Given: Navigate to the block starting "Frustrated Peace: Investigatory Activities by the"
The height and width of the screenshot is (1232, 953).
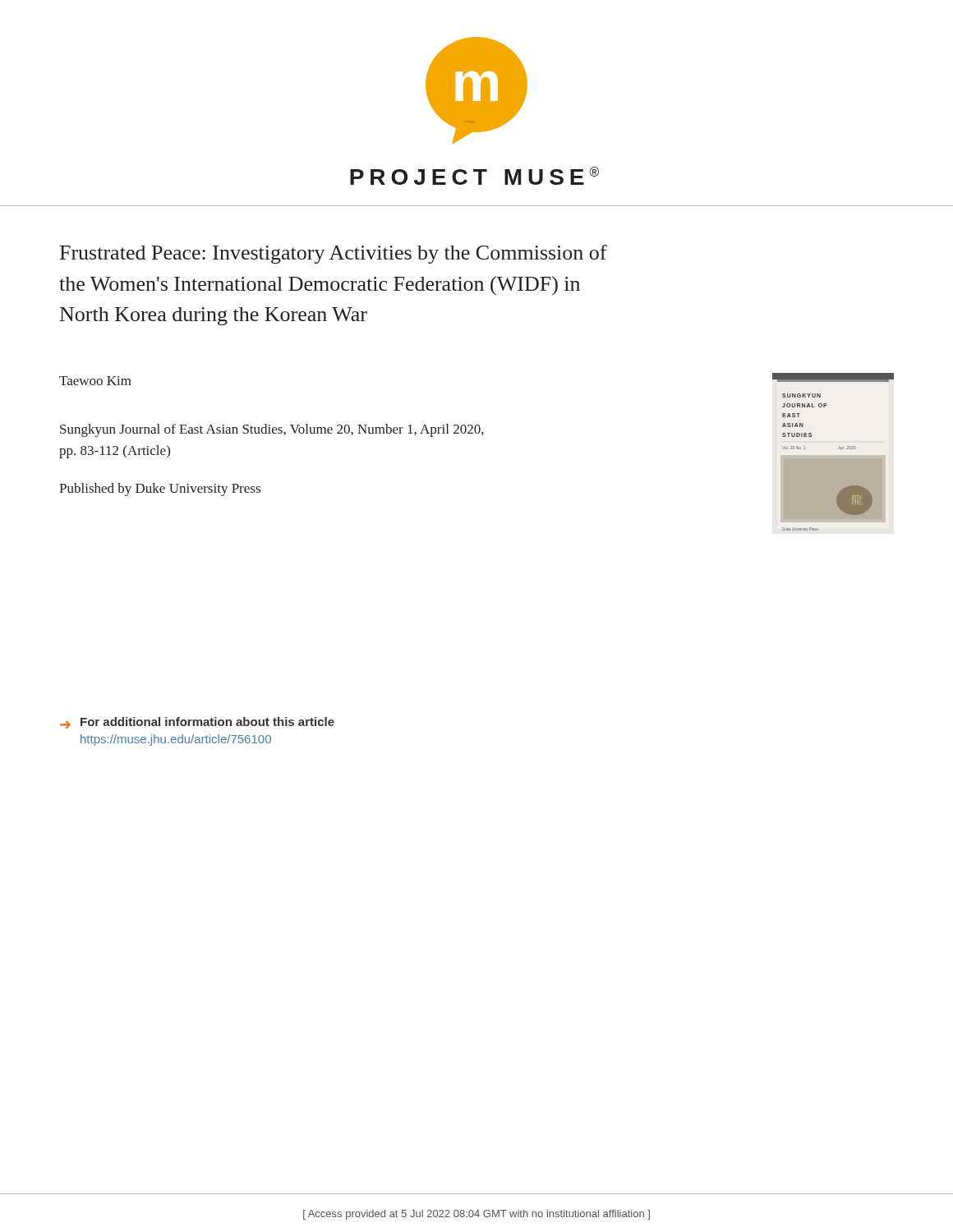Looking at the screenshot, I should point(333,283).
